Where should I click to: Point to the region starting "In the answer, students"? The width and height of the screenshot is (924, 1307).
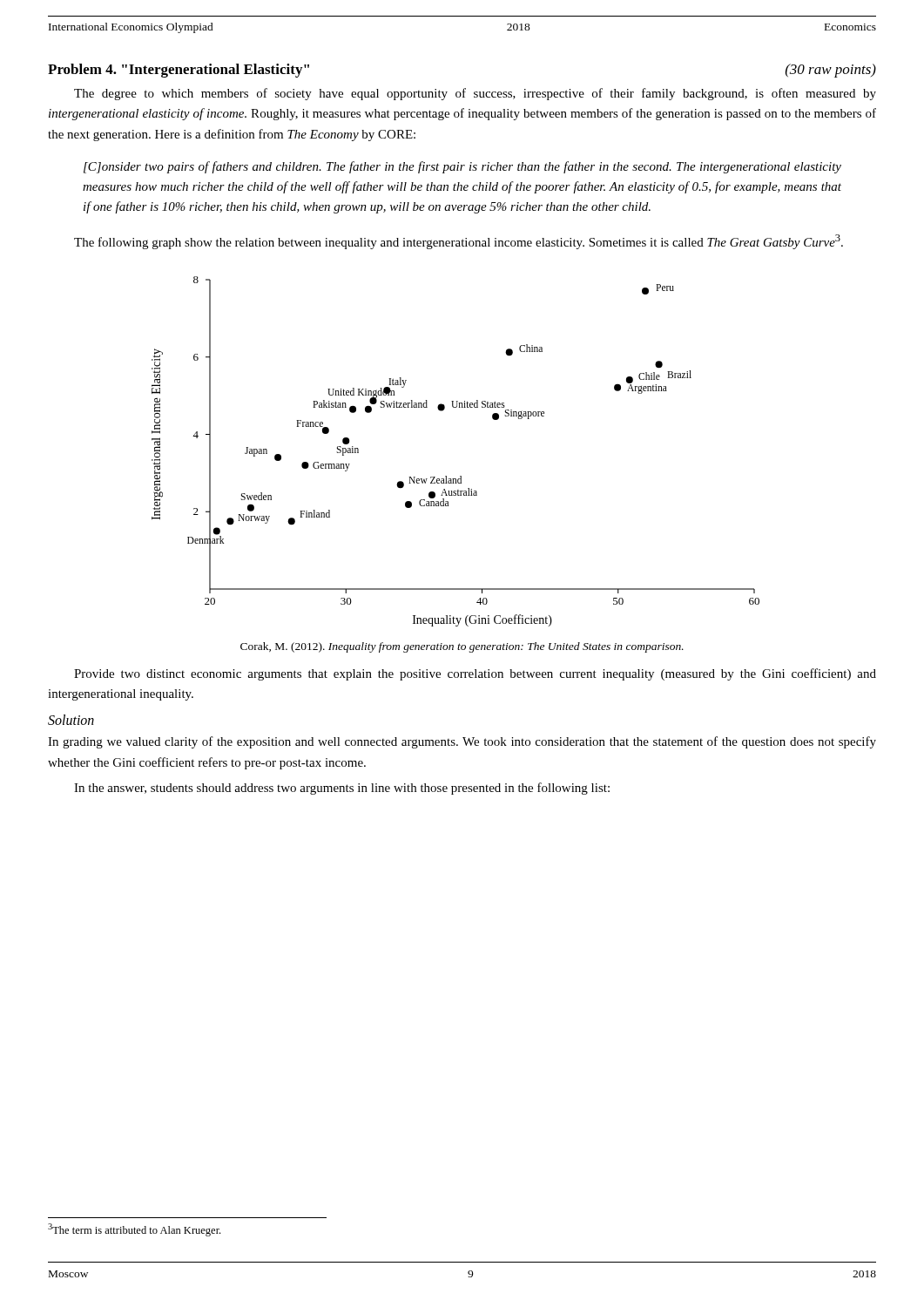coord(342,787)
